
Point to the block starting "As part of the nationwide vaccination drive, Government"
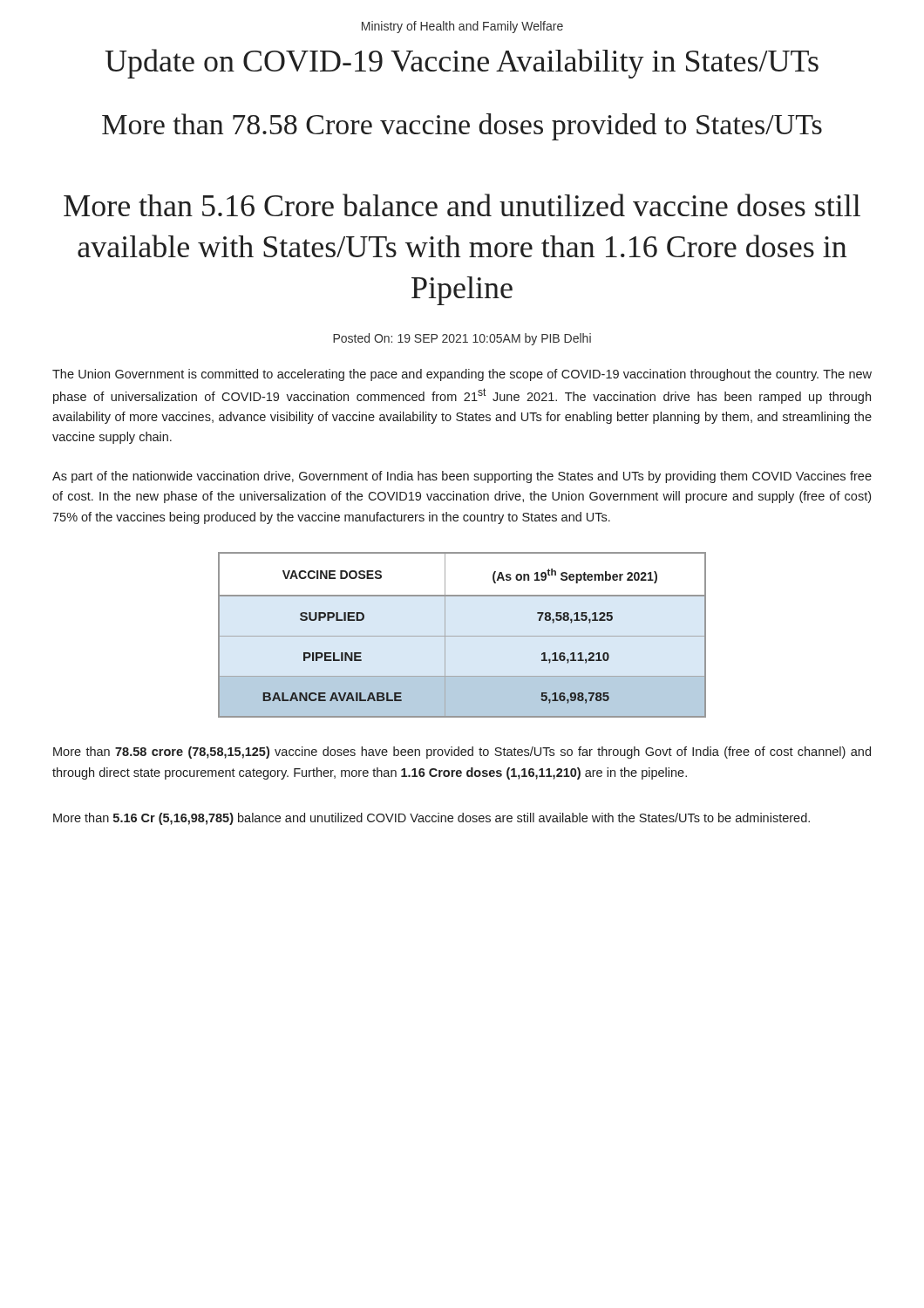pos(462,497)
